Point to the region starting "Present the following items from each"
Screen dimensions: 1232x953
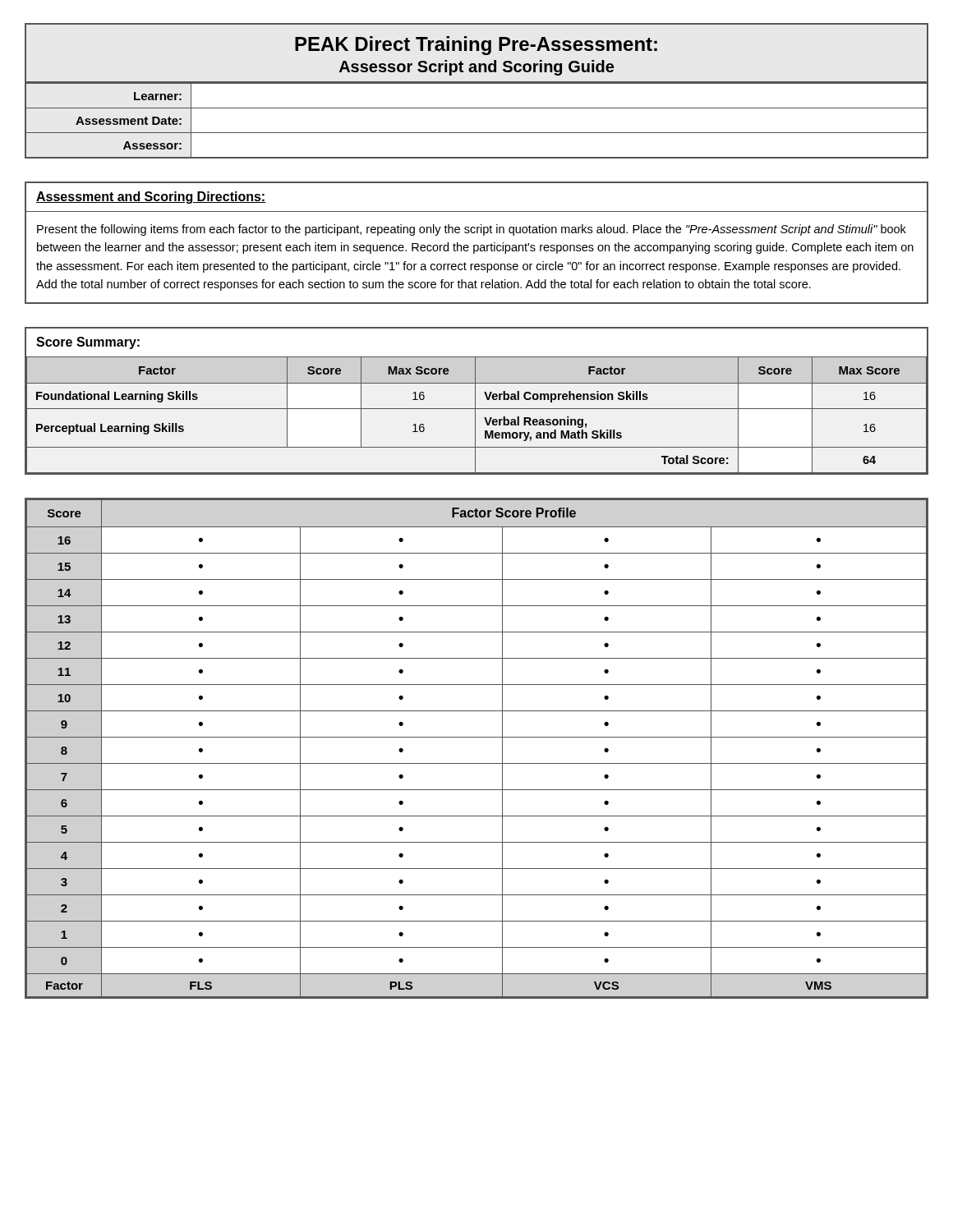tap(475, 257)
